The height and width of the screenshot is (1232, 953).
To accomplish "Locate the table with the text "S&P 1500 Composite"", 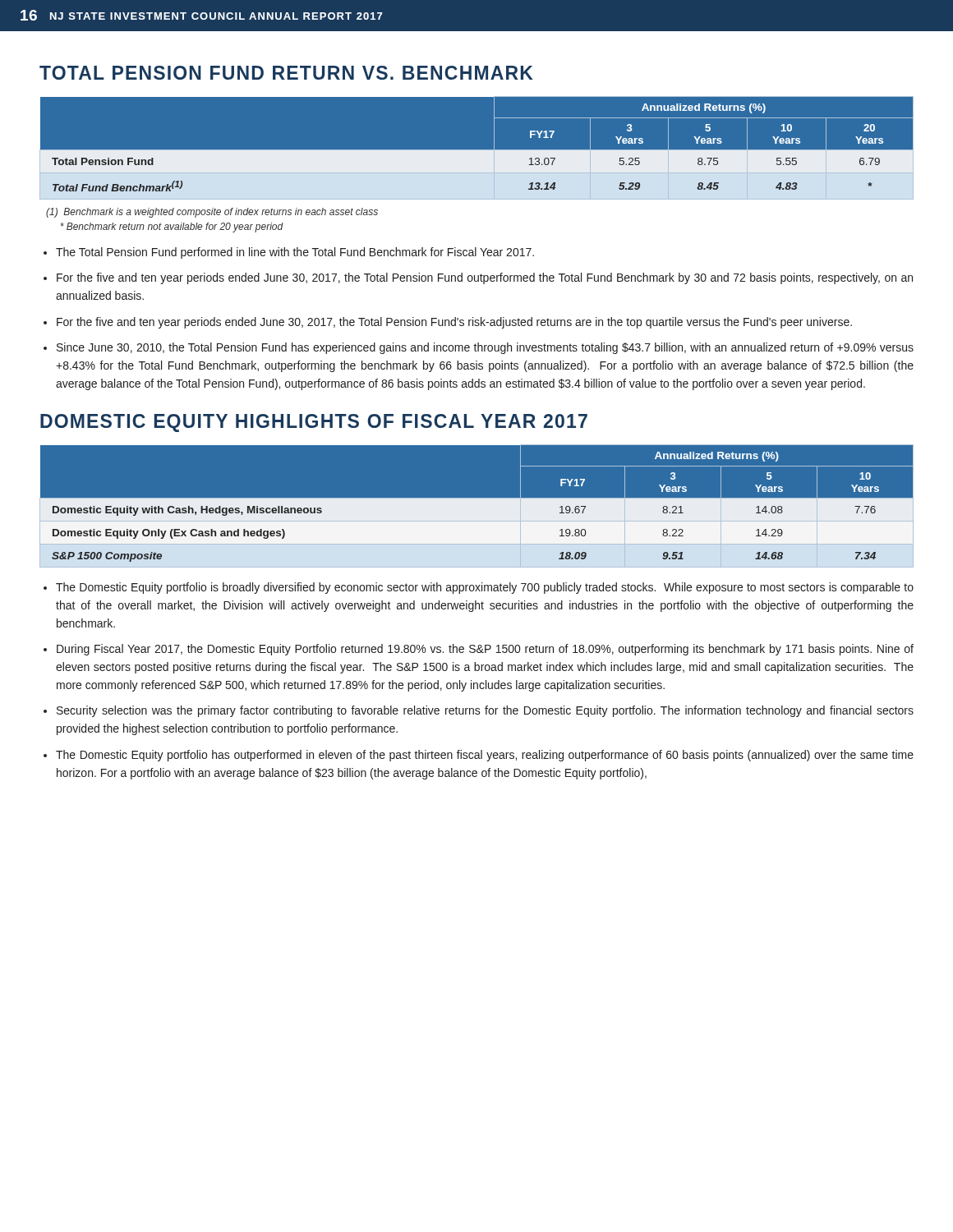I will coord(476,506).
